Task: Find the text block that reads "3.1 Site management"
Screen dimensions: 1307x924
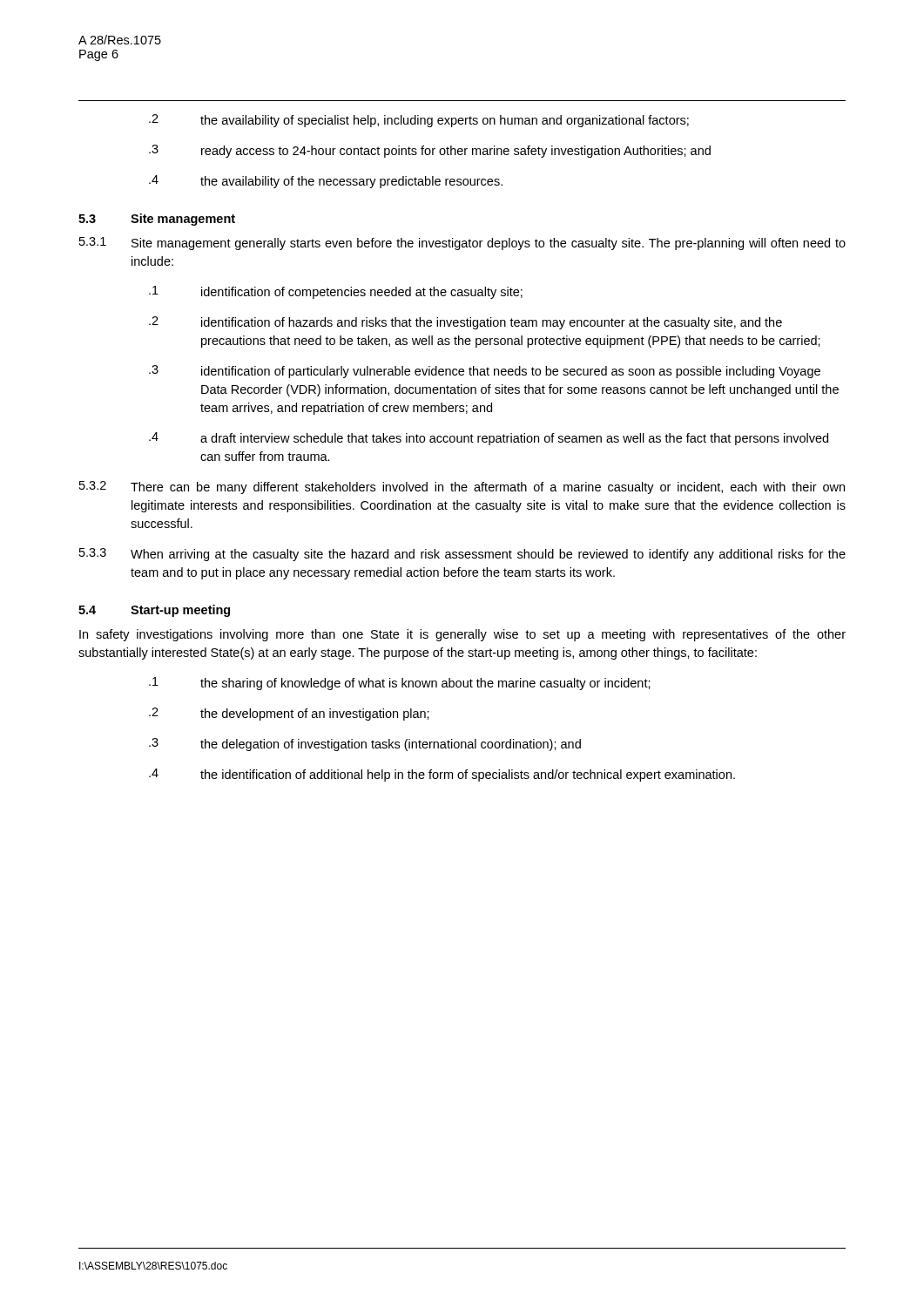Action: (462, 253)
